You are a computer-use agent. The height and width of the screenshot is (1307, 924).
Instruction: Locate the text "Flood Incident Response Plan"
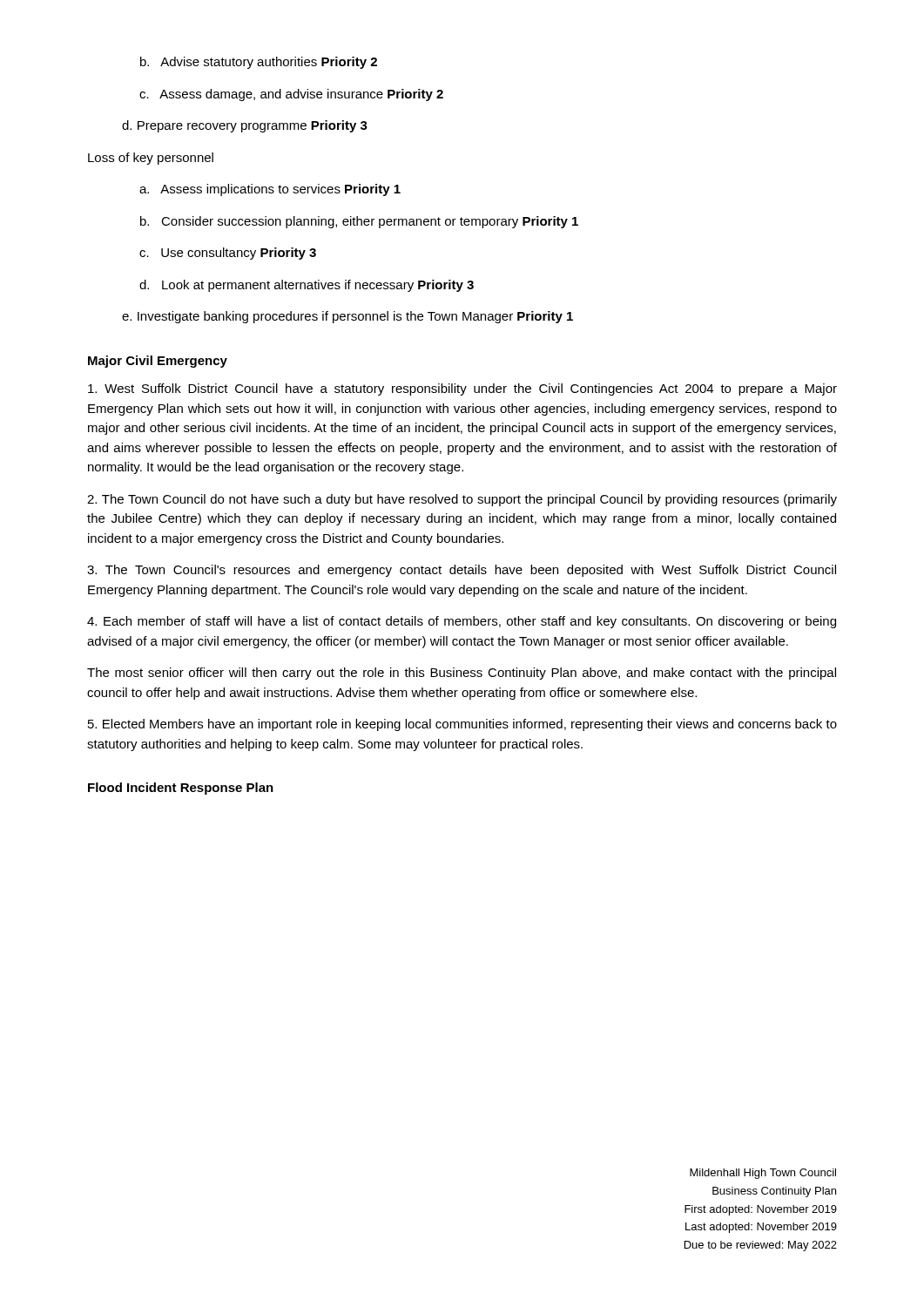[180, 787]
